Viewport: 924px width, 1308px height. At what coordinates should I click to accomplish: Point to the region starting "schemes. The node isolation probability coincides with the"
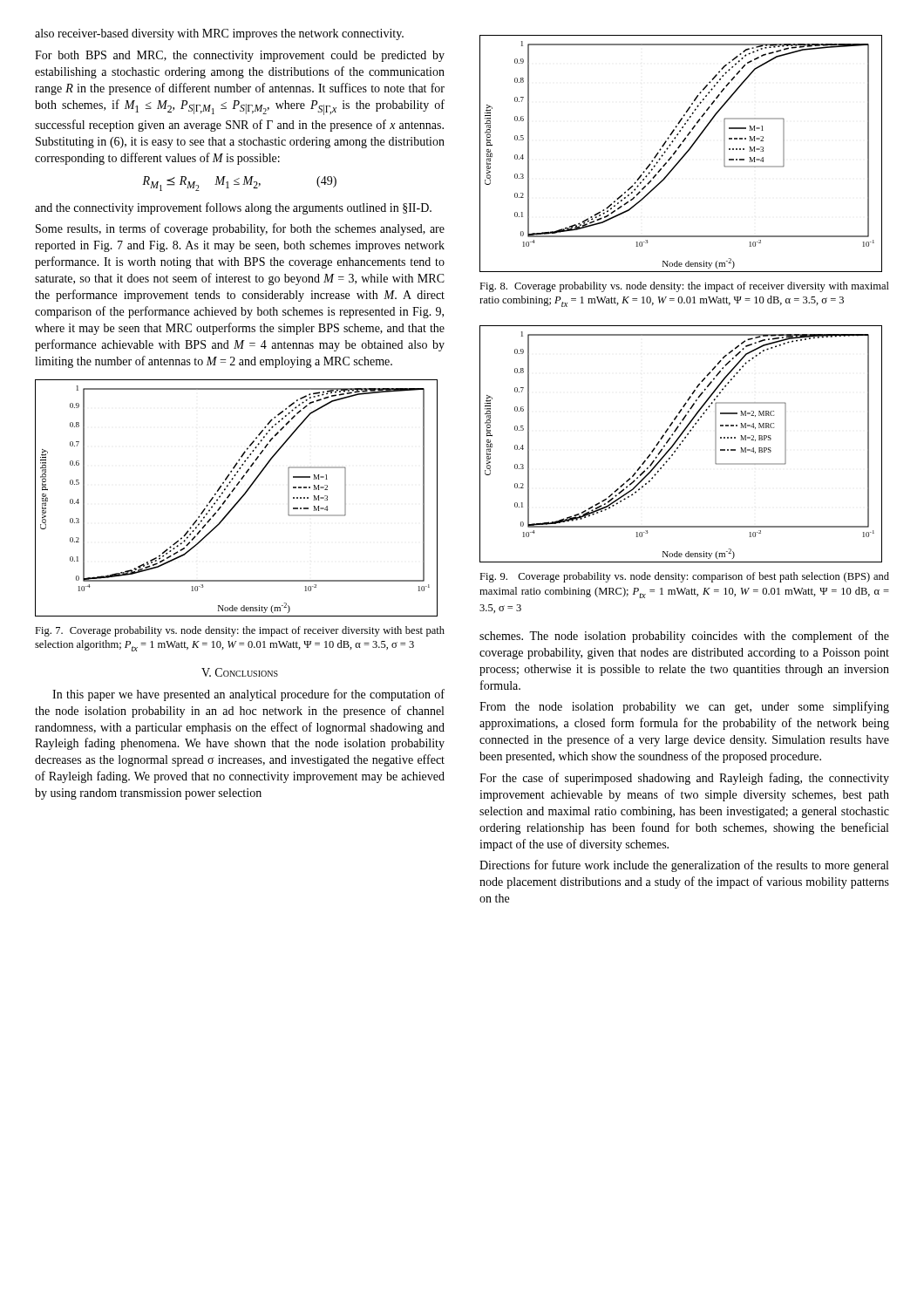pos(684,768)
